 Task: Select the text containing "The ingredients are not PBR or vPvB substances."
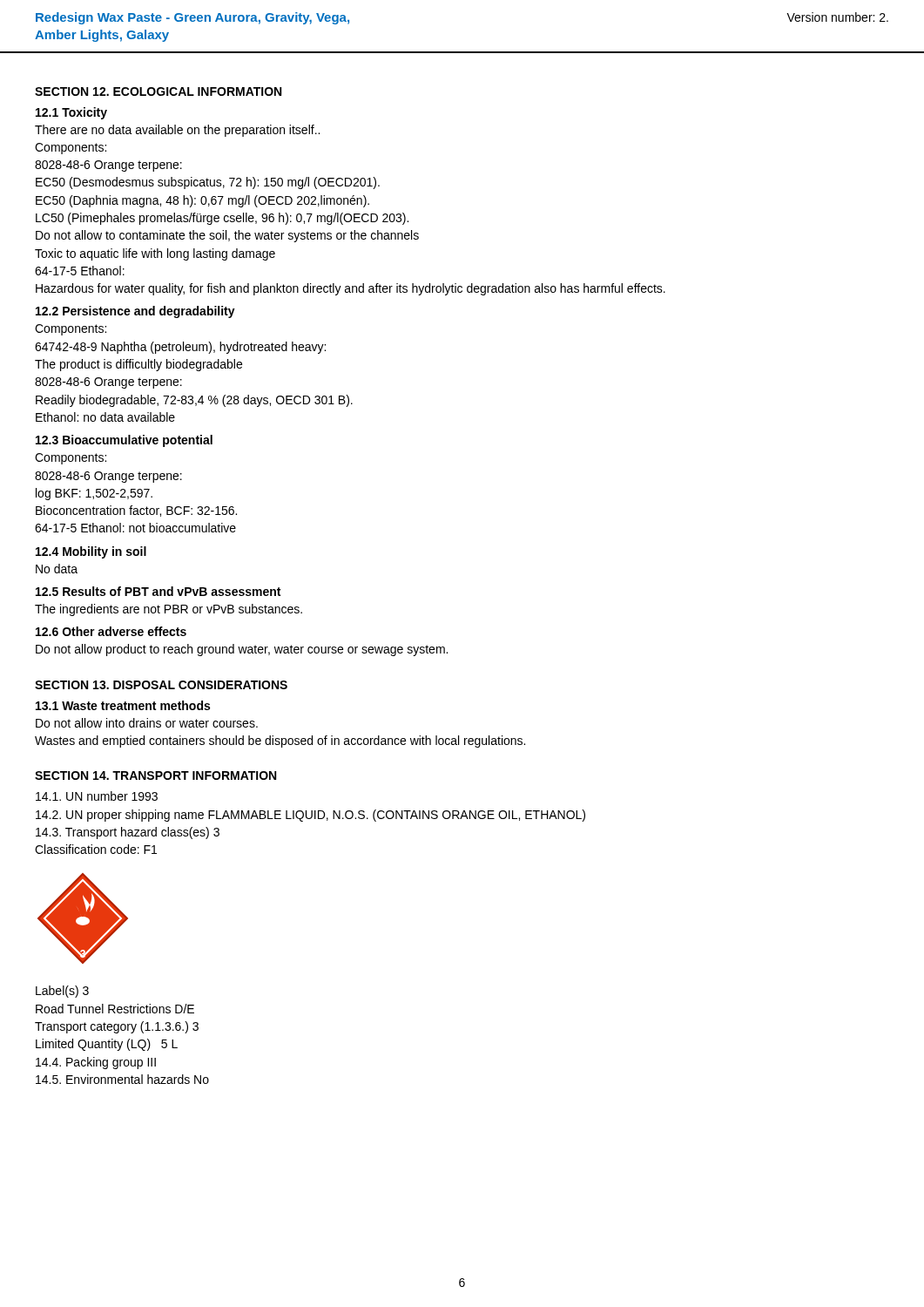pos(169,609)
